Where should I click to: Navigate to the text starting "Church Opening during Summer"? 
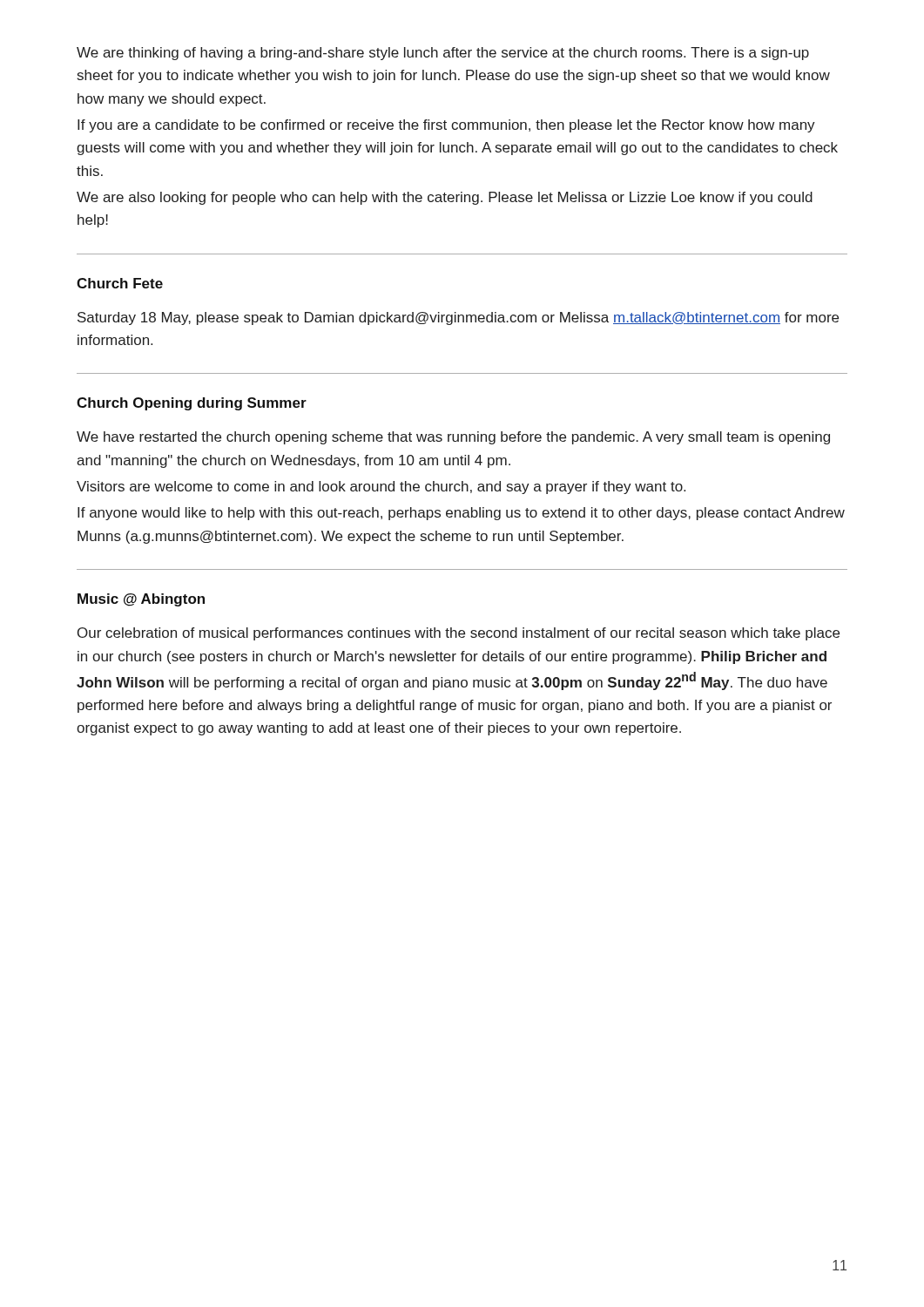point(191,403)
